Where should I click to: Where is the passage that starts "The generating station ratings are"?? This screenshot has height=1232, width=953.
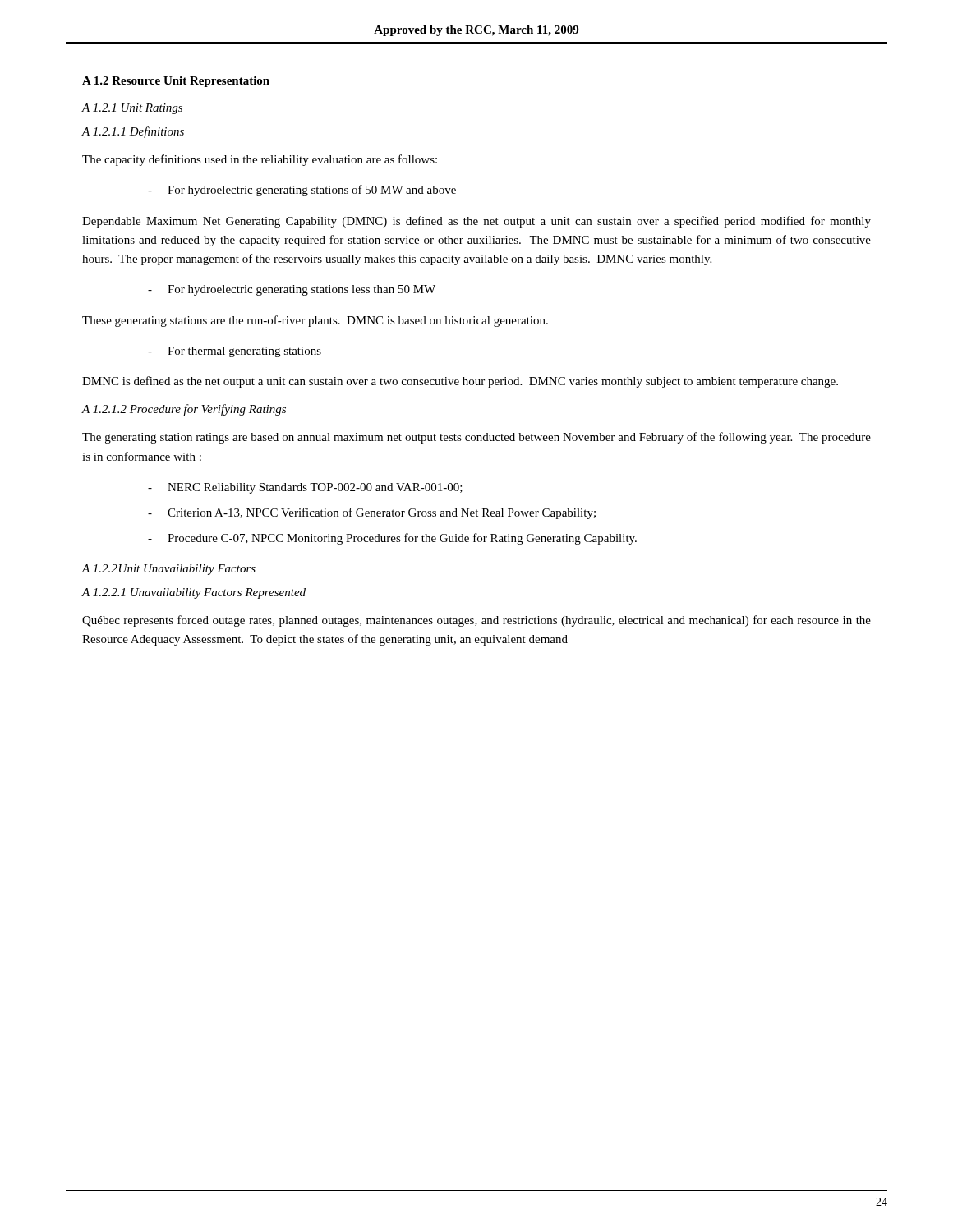pyautogui.click(x=476, y=447)
